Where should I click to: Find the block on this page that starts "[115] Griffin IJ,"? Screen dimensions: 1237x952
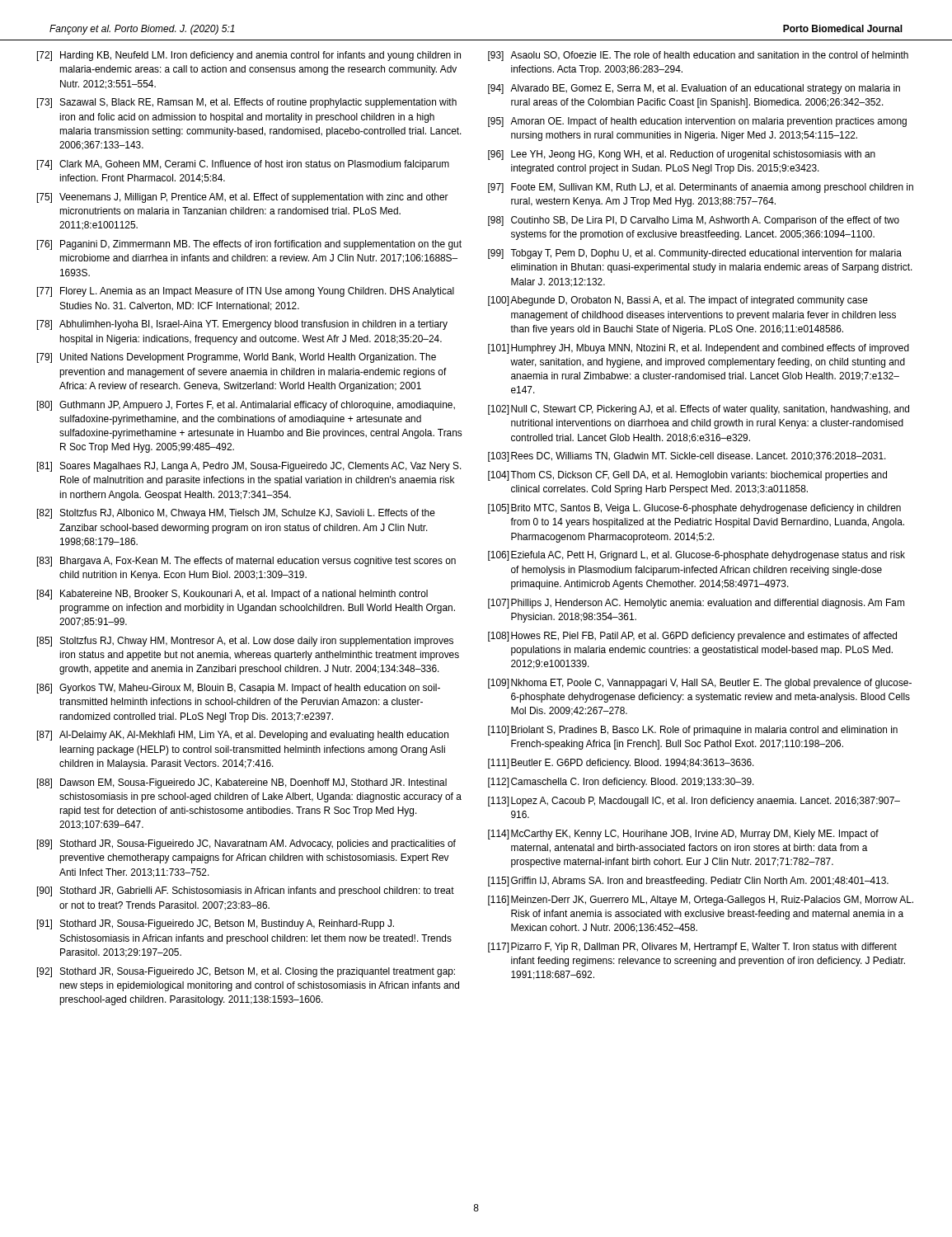702,881
